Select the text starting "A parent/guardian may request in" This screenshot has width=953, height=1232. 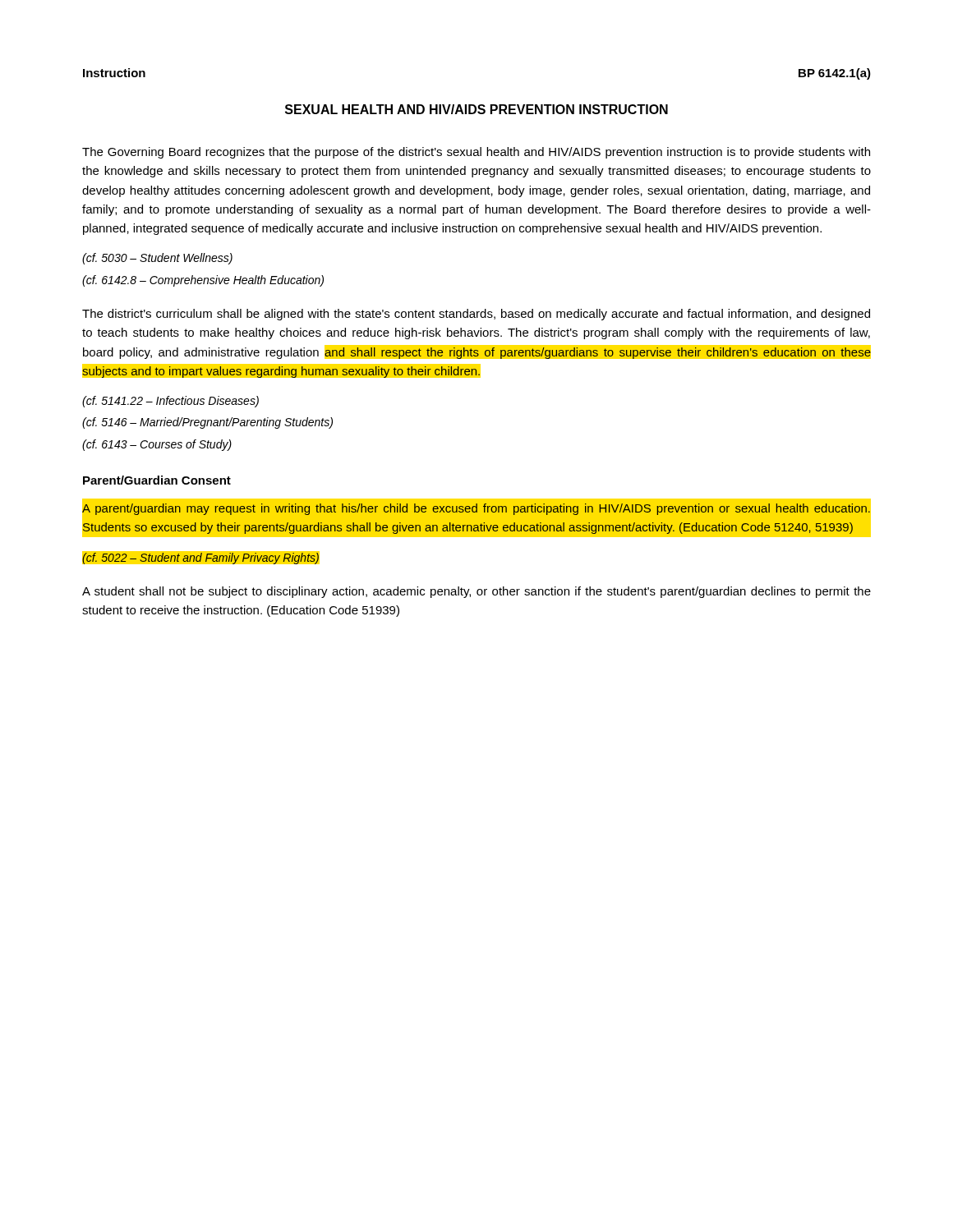click(476, 518)
